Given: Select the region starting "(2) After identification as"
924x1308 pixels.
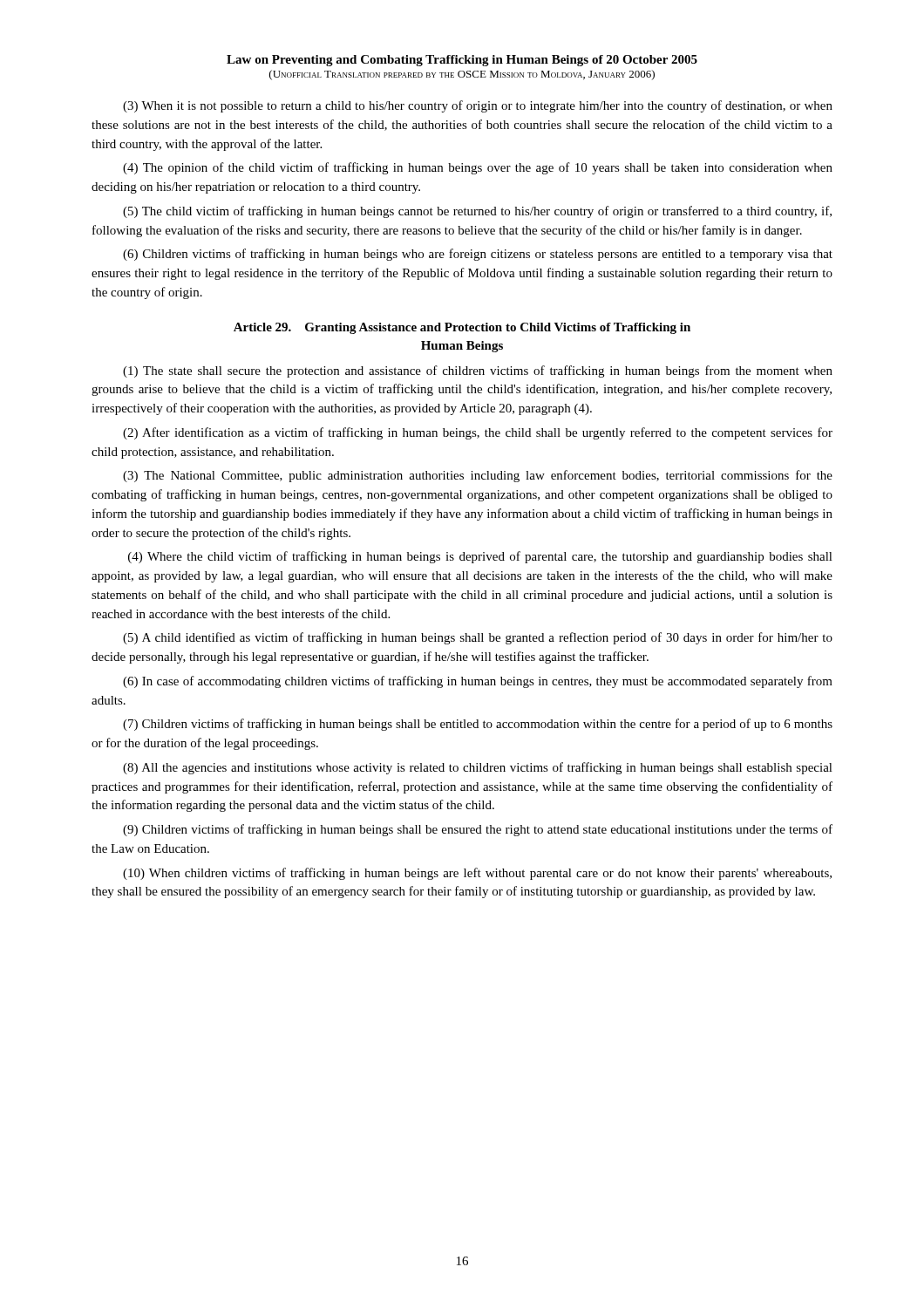Looking at the screenshot, I should point(462,442).
